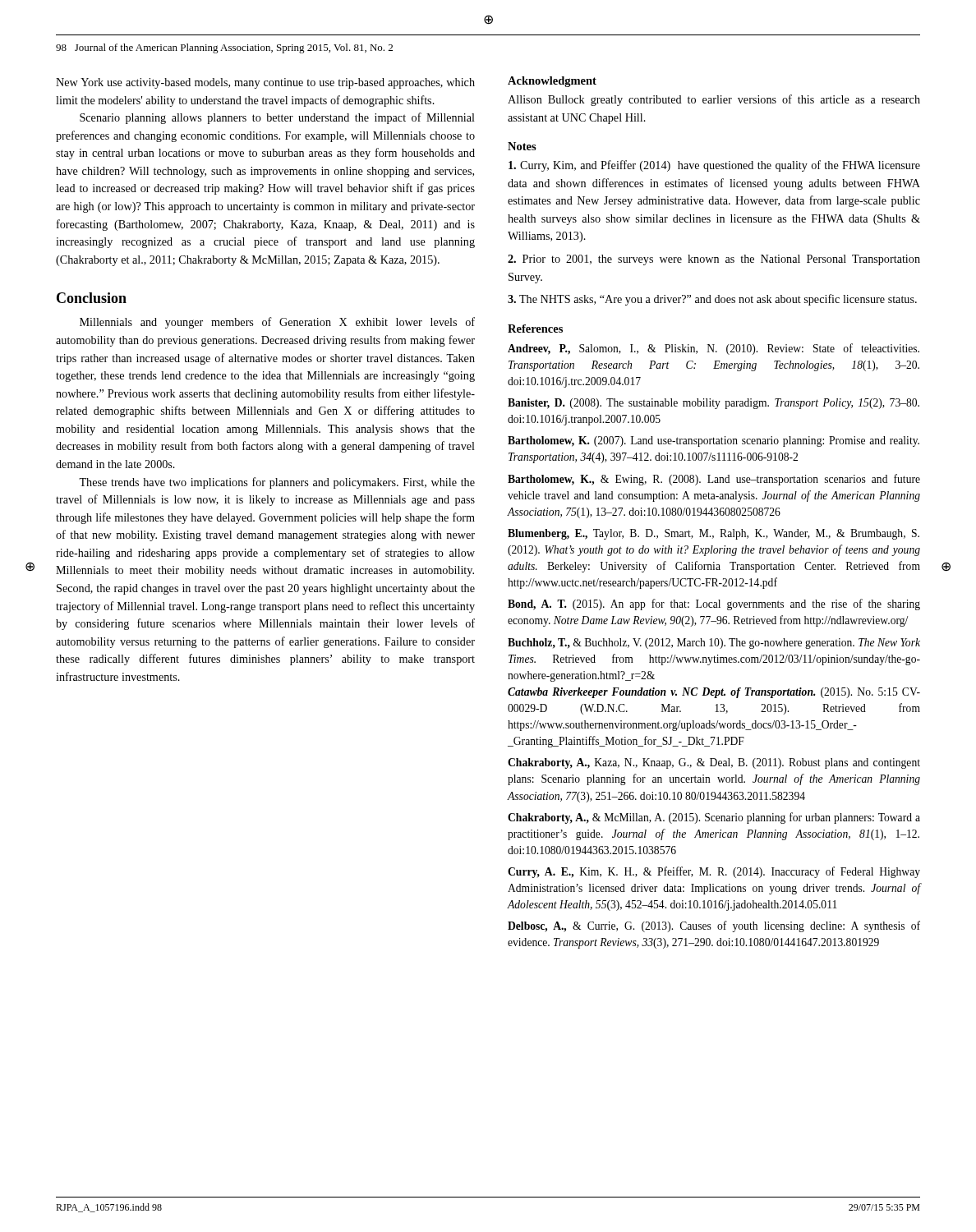Locate the block of text that opens with "Allison Bullock greatly contributed to earlier"
Screen dimensions: 1232x976
point(714,109)
